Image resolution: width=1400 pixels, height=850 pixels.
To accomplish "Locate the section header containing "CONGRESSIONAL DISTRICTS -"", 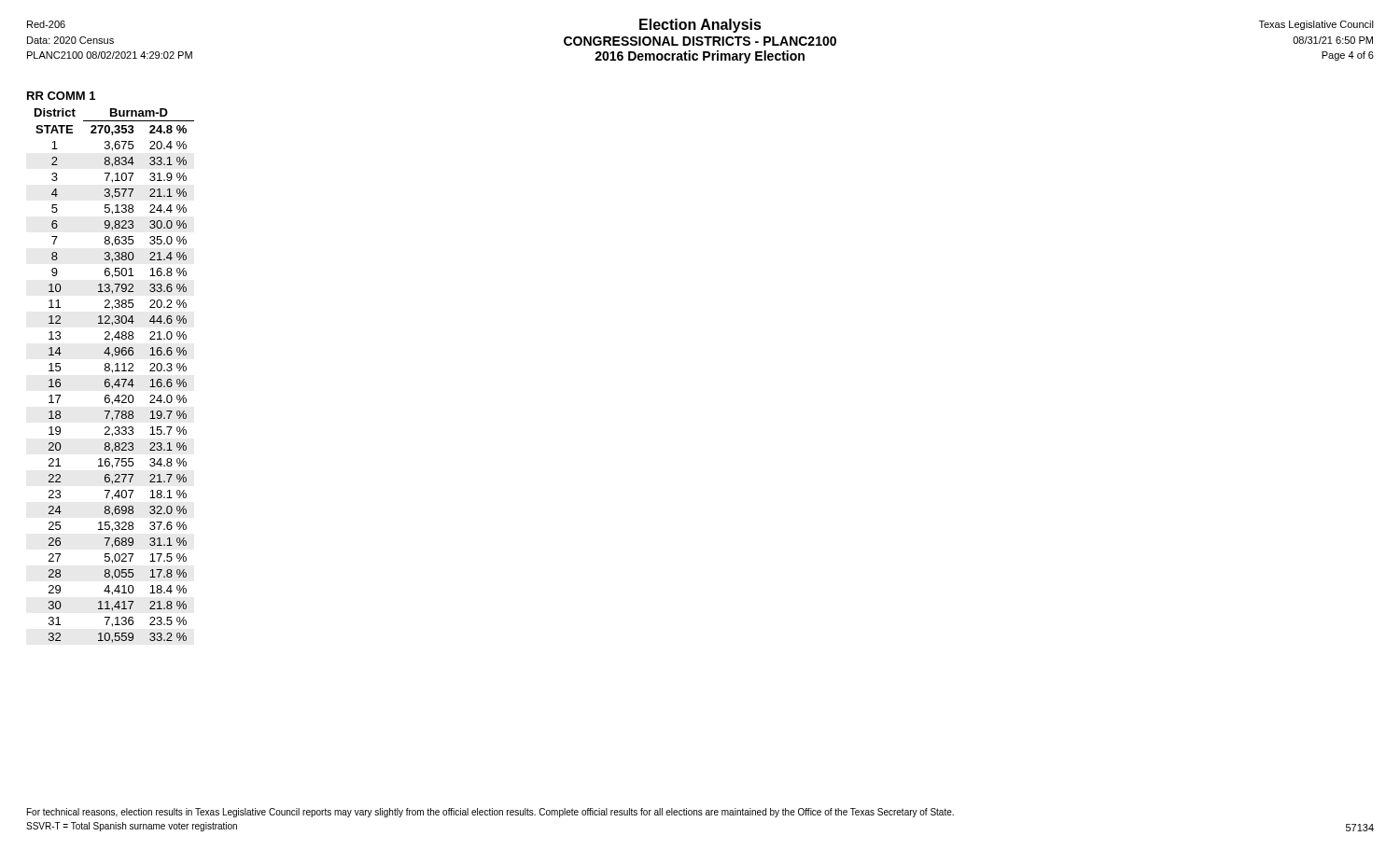I will point(700,48).
